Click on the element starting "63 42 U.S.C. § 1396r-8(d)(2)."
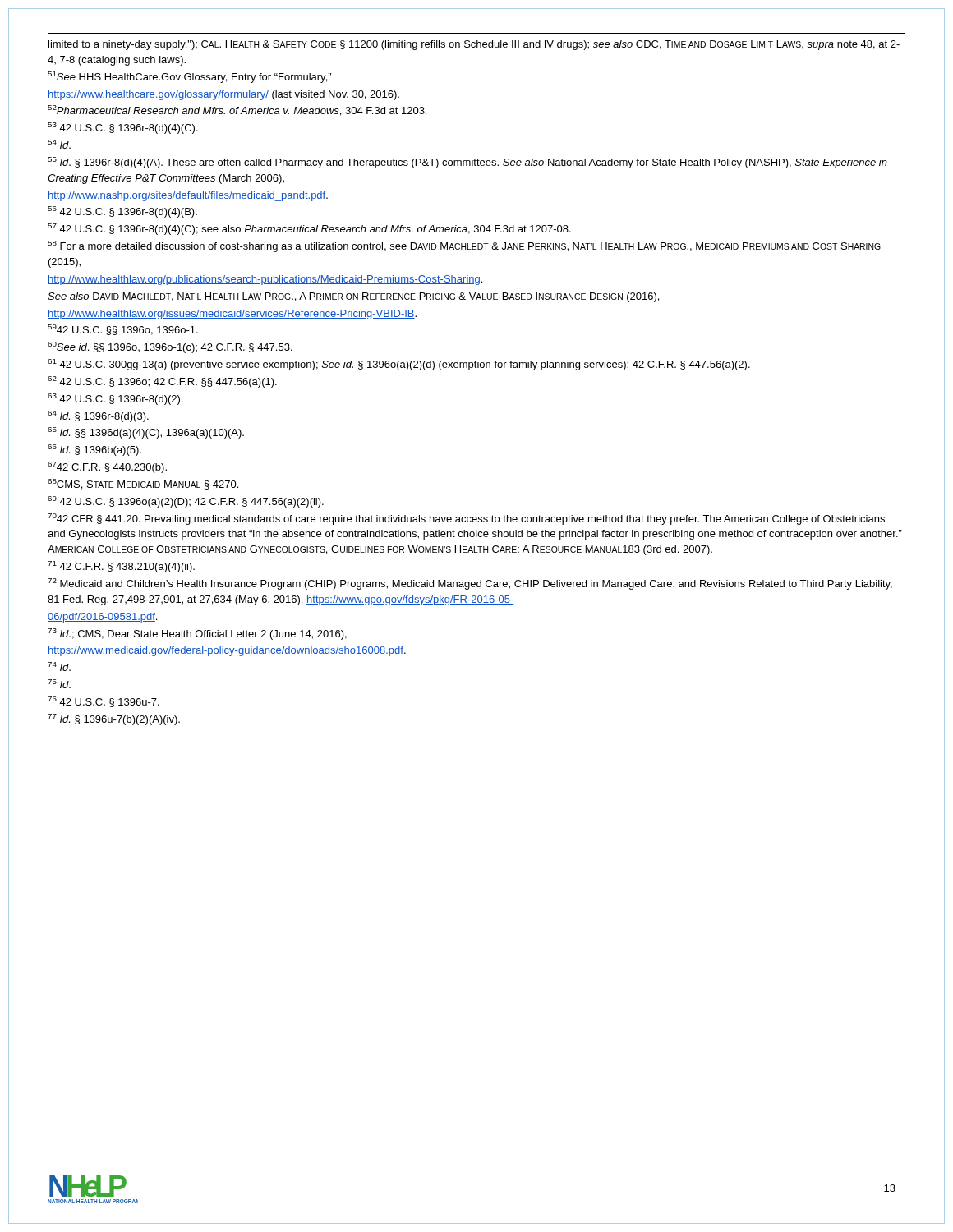This screenshot has width=953, height=1232. pyautogui.click(x=115, y=399)
